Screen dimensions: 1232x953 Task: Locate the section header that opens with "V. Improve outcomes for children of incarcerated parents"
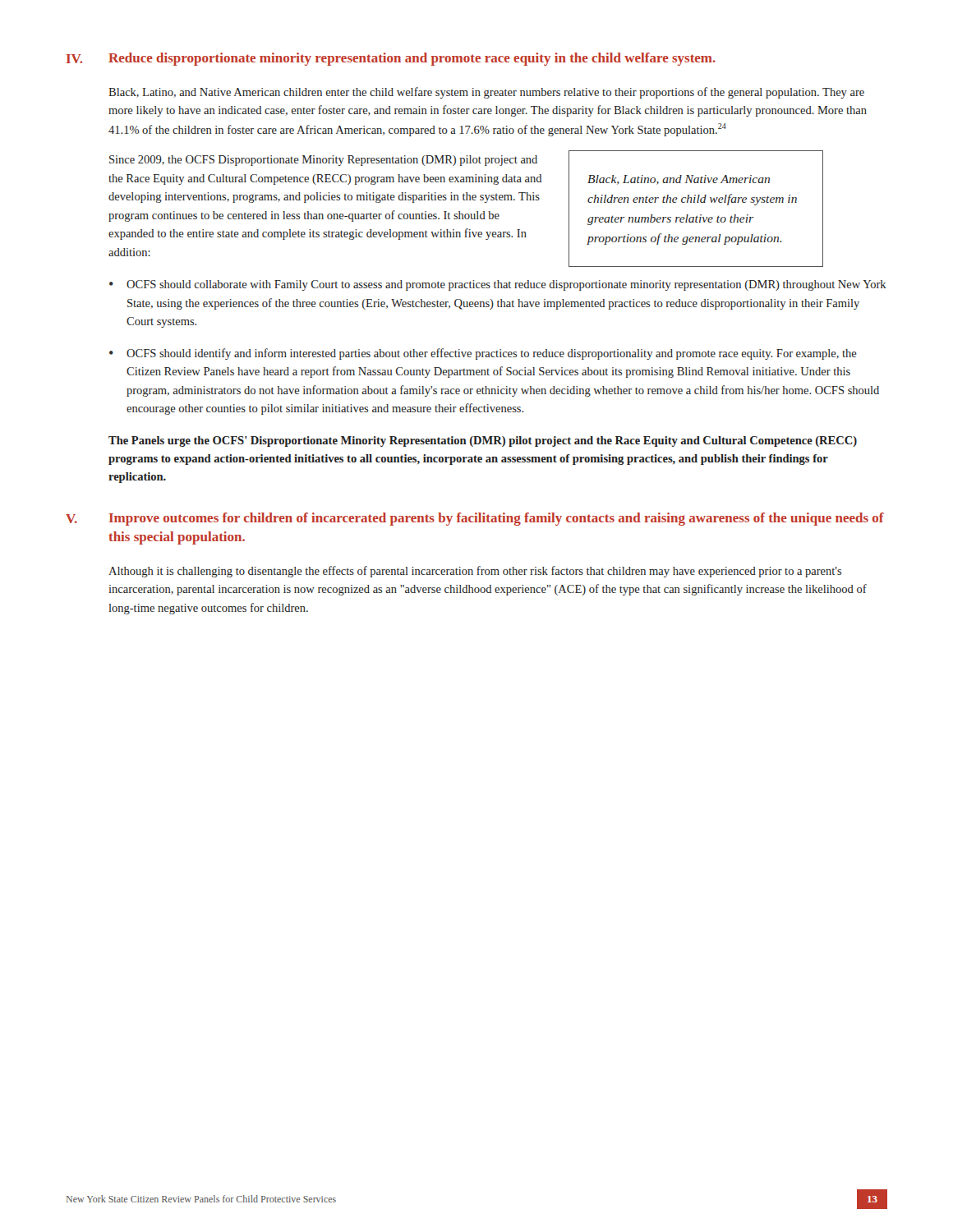[476, 528]
